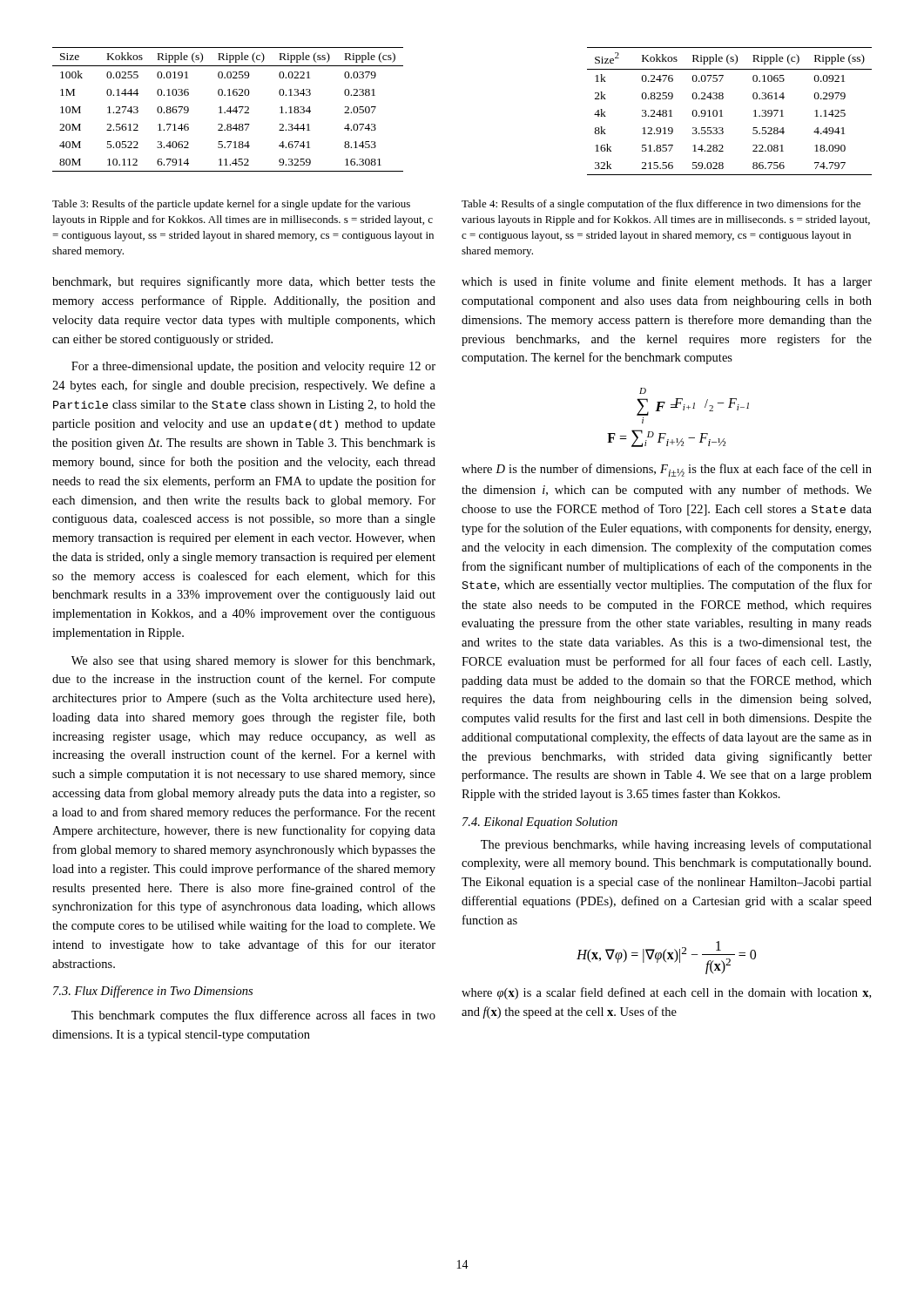Click the passage that begins "benchmark, but requires significantly"
This screenshot has height=1307, width=924.
click(244, 623)
